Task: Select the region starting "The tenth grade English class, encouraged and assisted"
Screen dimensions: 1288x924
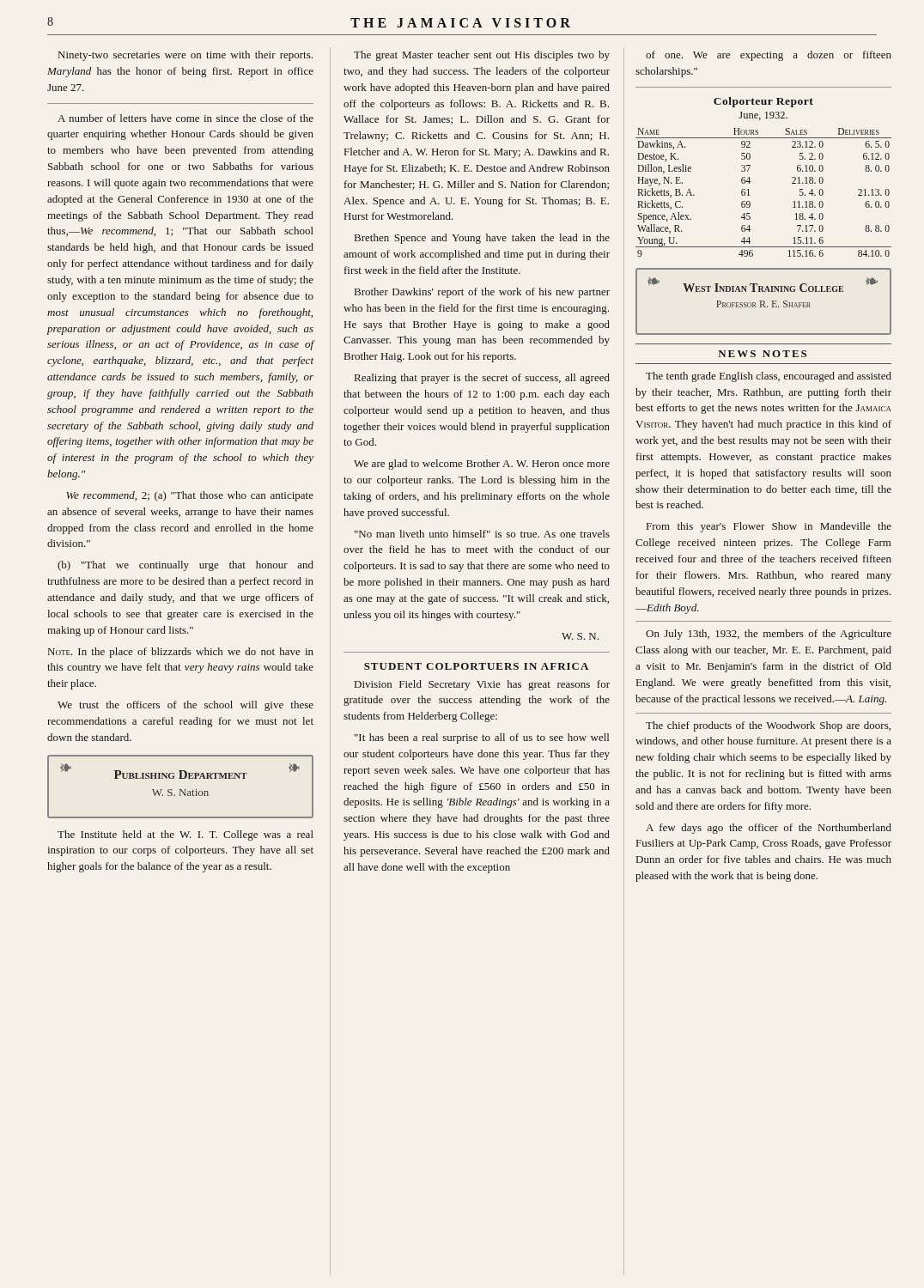Action: (763, 492)
